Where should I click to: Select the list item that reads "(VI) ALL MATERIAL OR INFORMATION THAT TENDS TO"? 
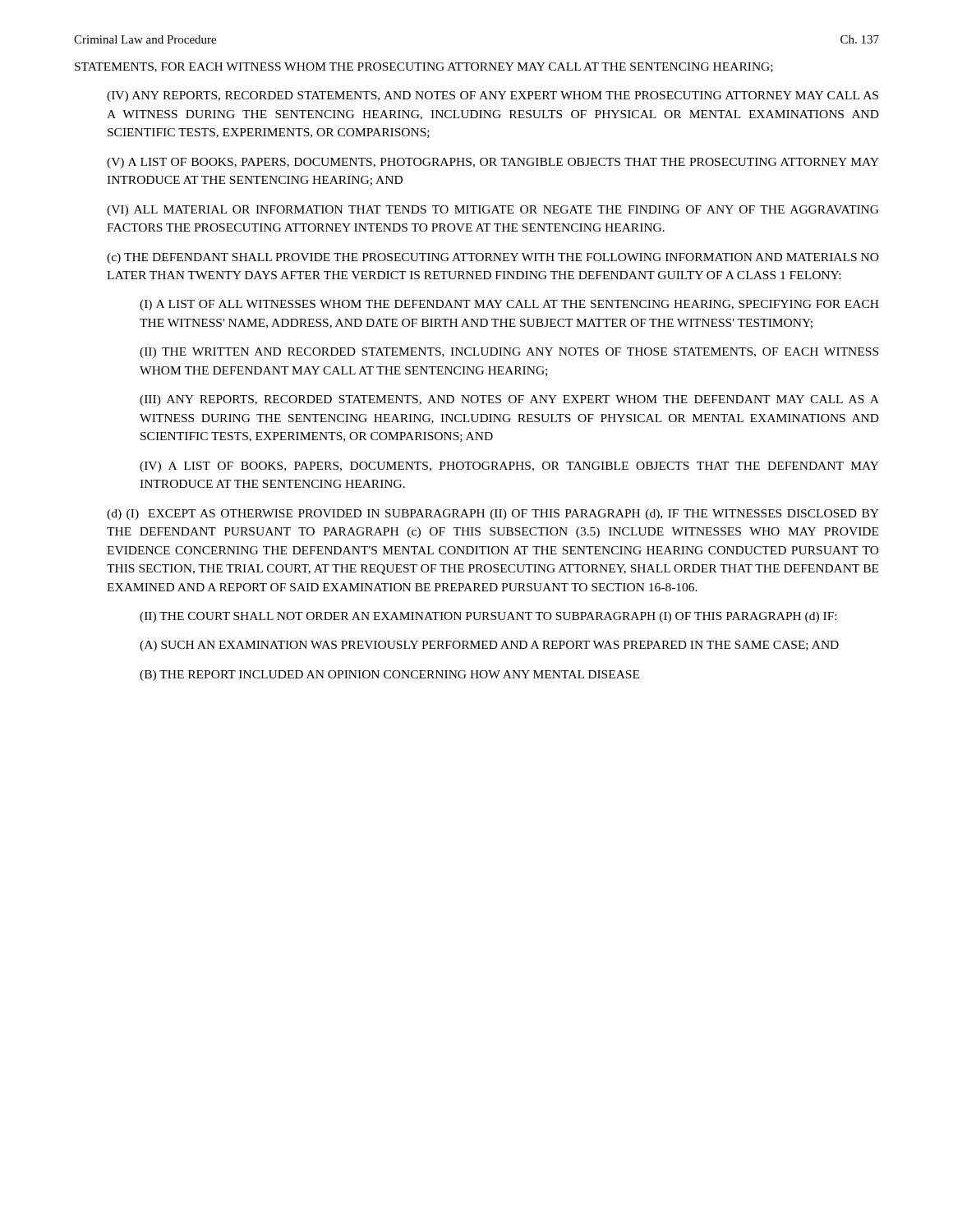(493, 218)
